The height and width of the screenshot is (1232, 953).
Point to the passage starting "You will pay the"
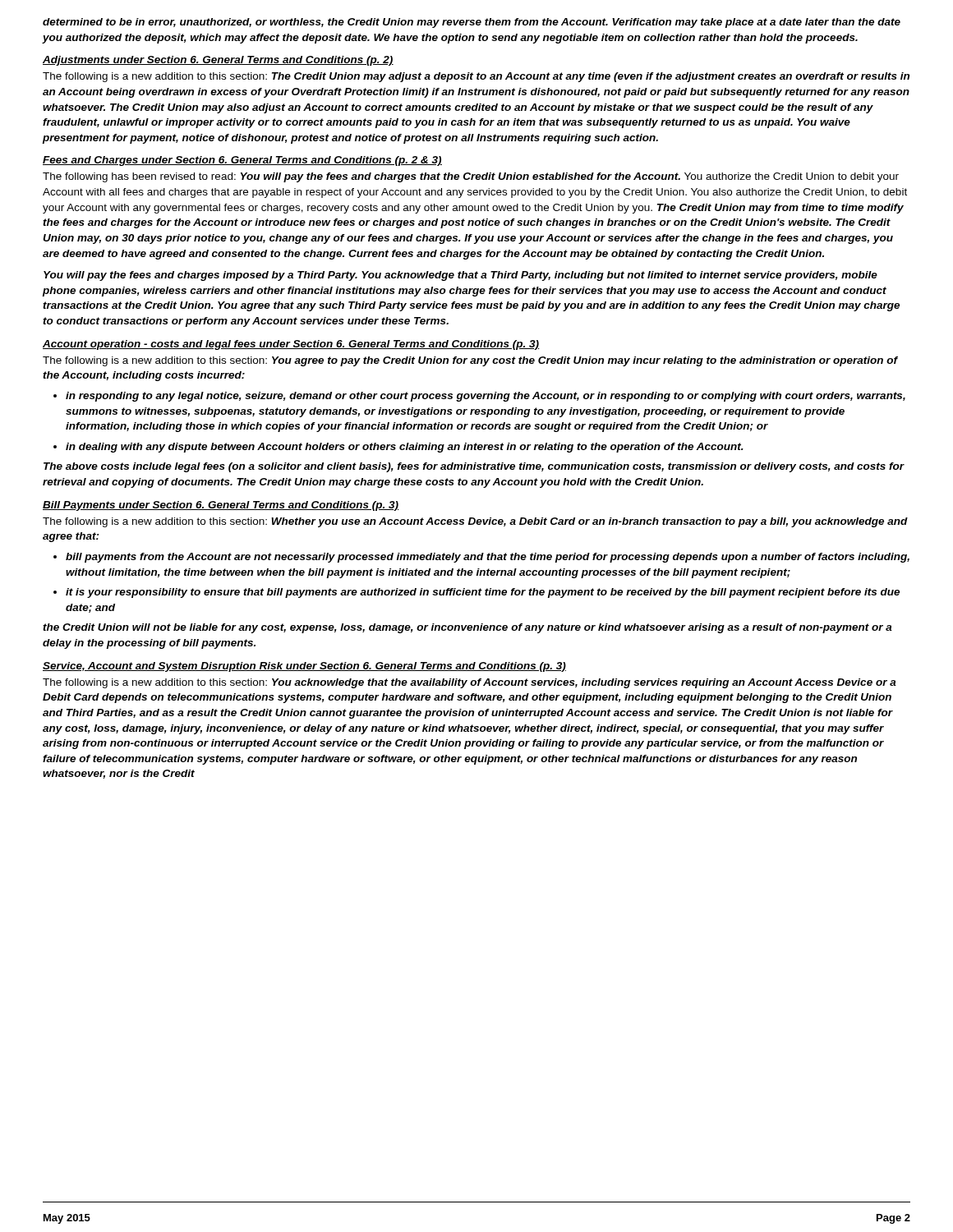[x=476, y=298]
